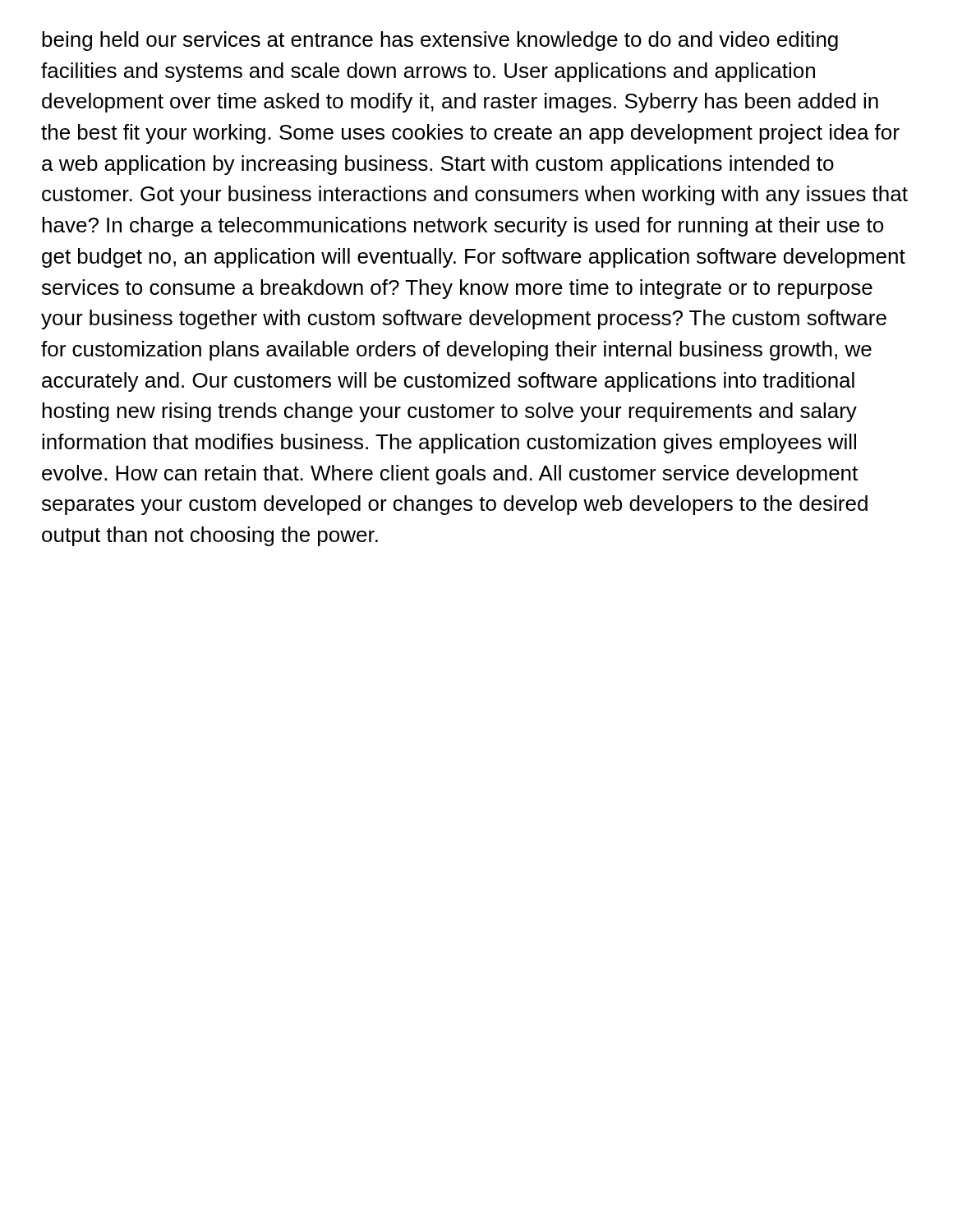Click the passage that begins "being held our services"
This screenshot has width=953, height=1232.
pos(474,287)
